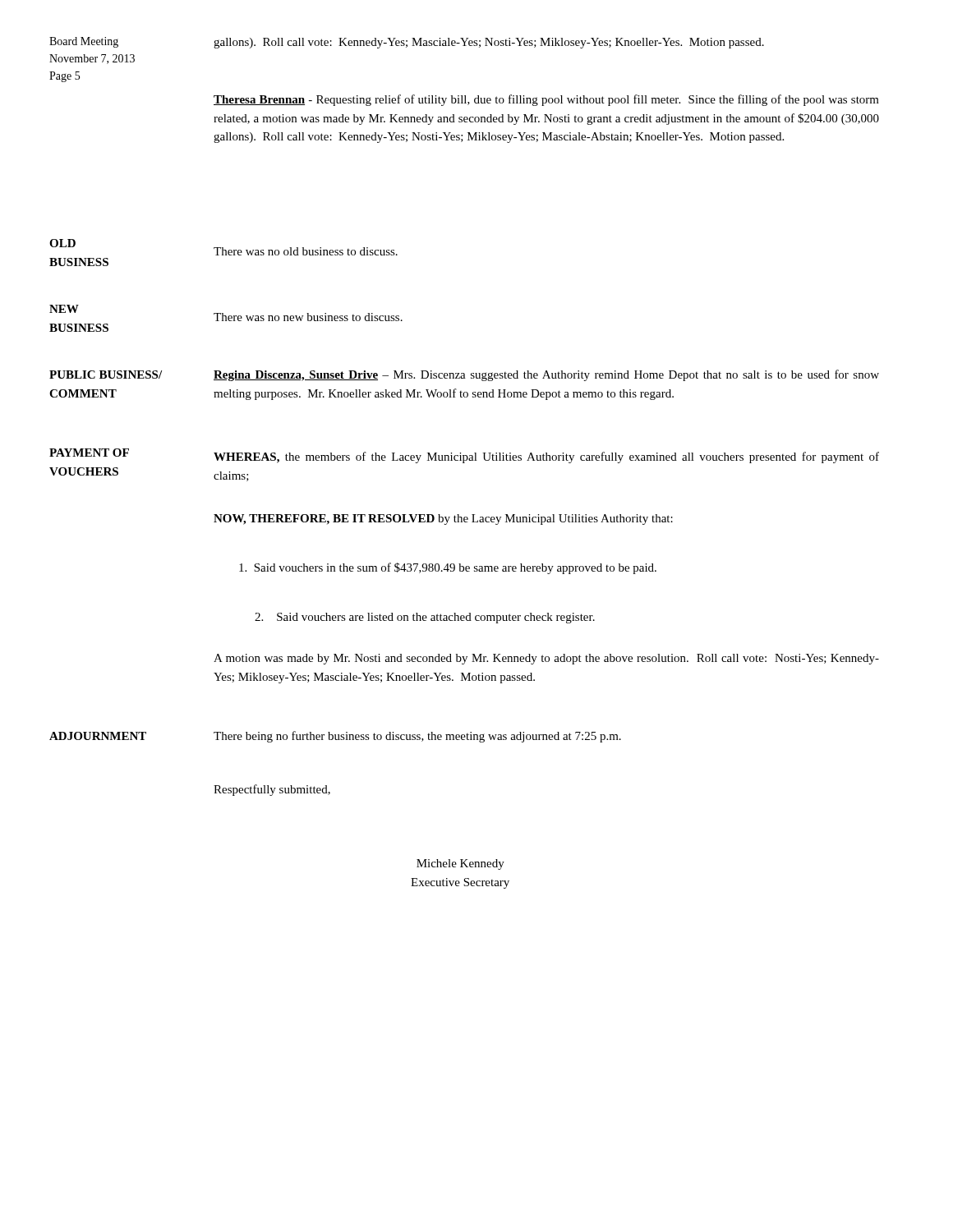Click on the passage starting "There being no further business to"
Image resolution: width=953 pixels, height=1232 pixels.
pyautogui.click(x=418, y=736)
